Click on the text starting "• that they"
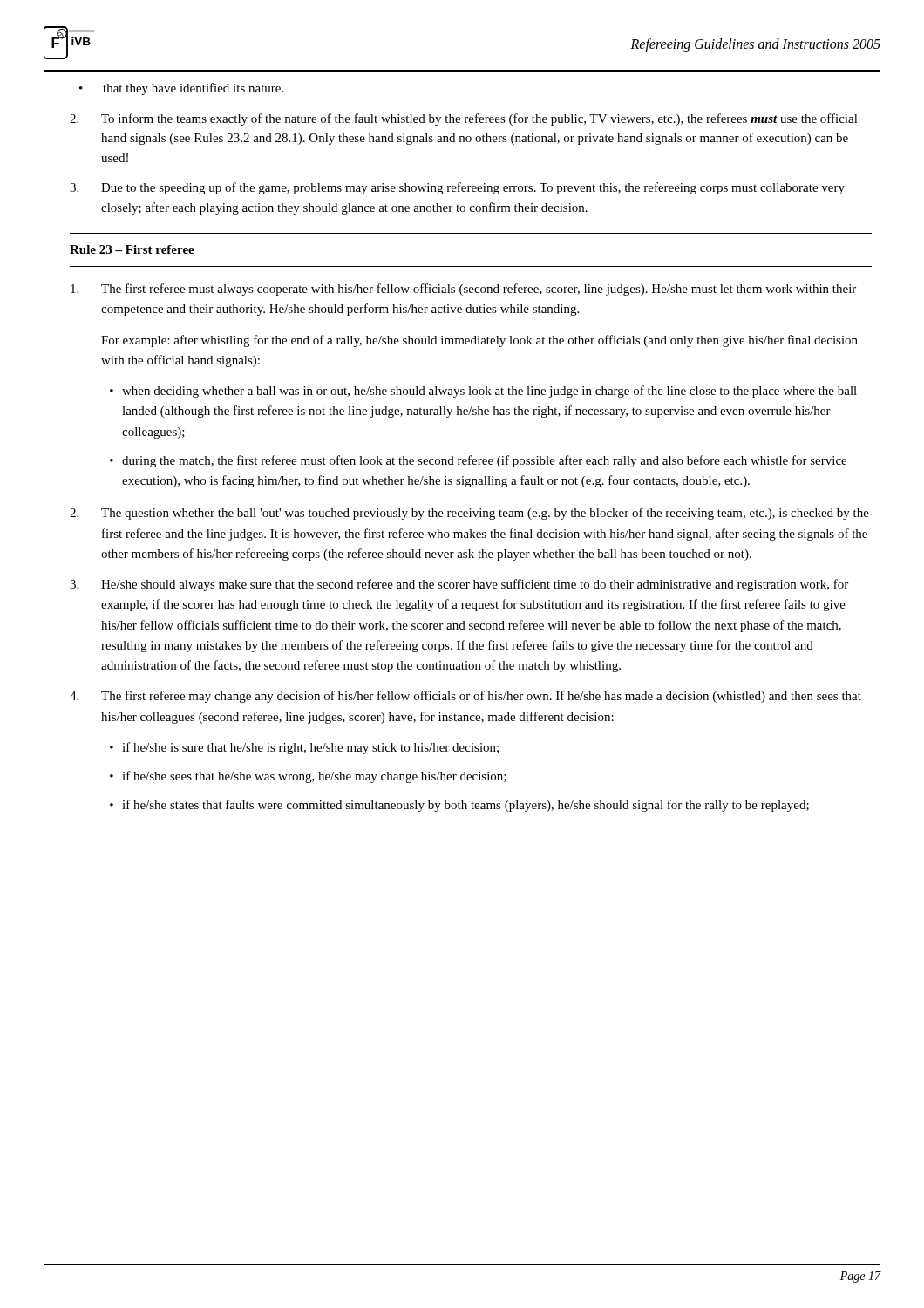Image resolution: width=924 pixels, height=1308 pixels. click(181, 89)
